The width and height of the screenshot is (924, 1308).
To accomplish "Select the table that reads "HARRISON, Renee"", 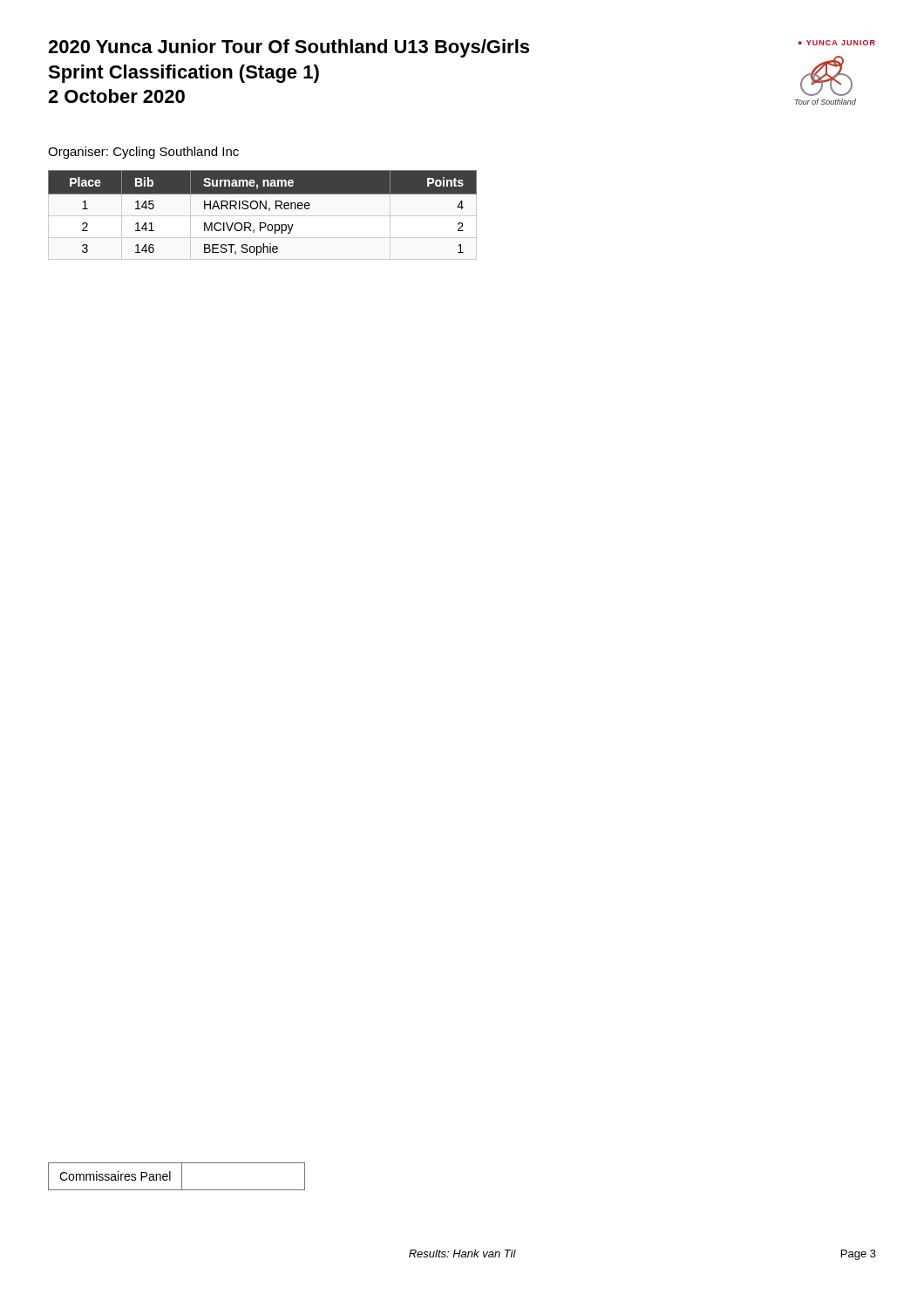I will point(262,215).
